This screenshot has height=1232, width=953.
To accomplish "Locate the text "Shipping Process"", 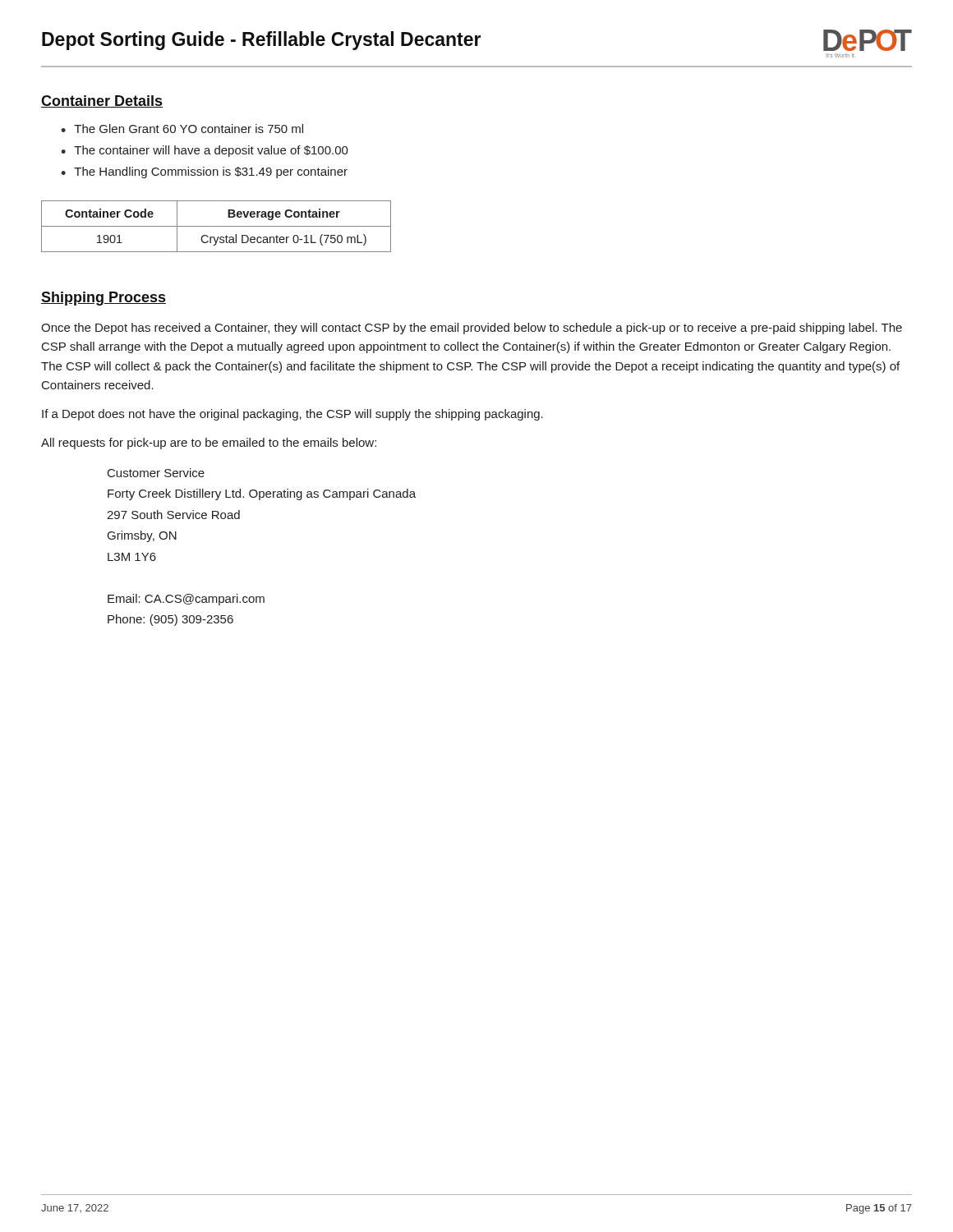I will [x=104, y=297].
